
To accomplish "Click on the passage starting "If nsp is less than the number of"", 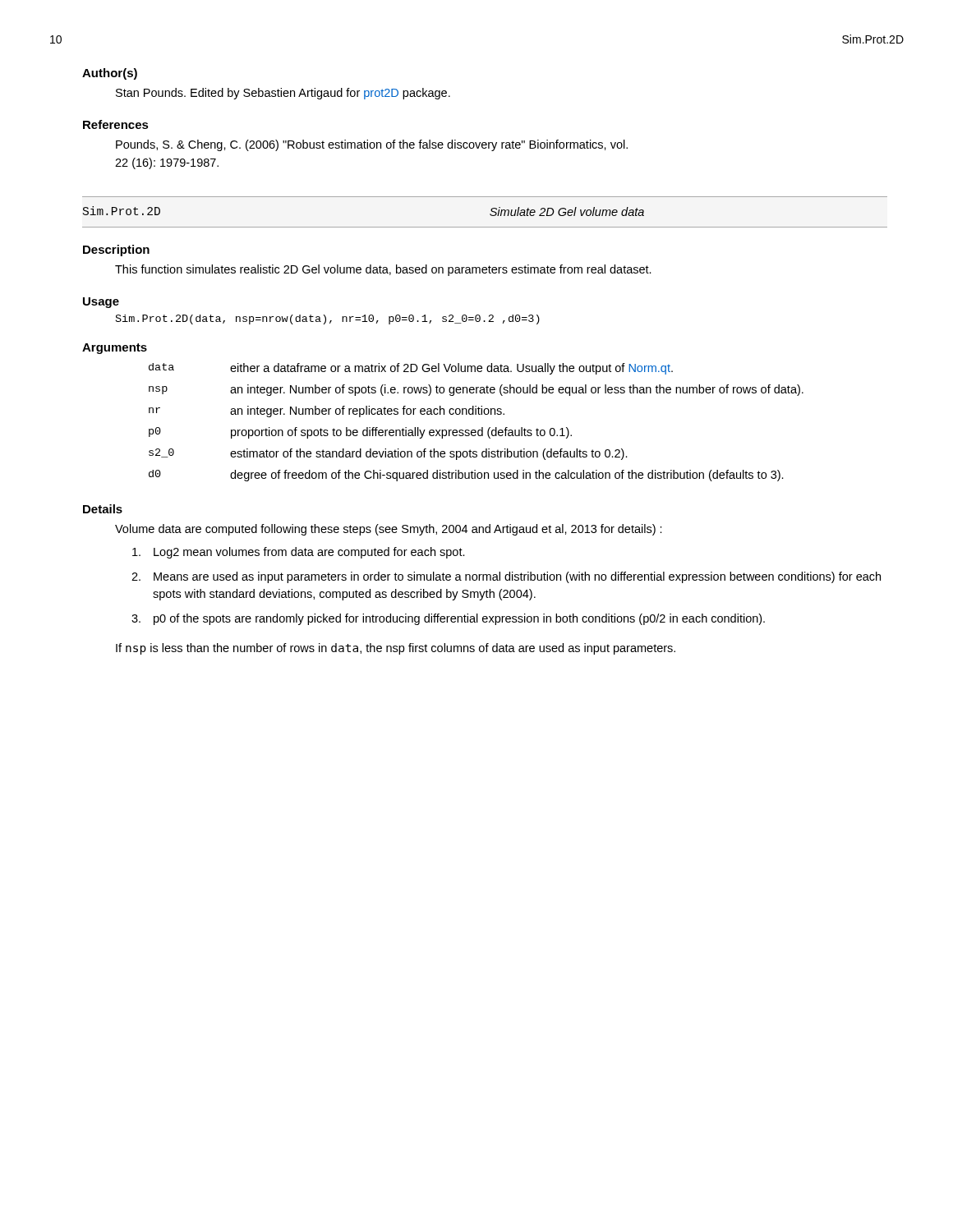I will tap(396, 648).
